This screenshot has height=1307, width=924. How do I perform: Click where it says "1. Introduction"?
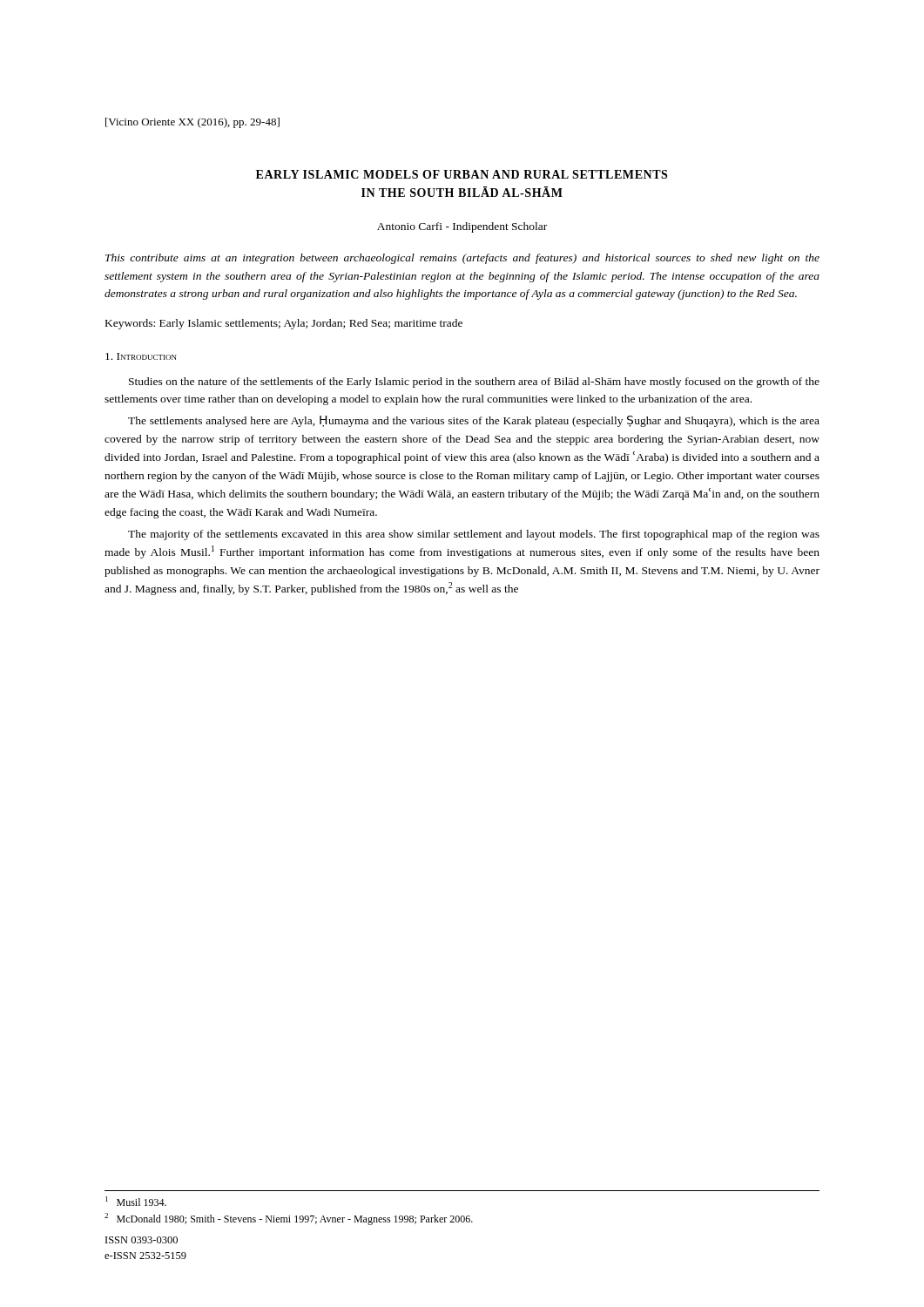pyautogui.click(x=141, y=356)
